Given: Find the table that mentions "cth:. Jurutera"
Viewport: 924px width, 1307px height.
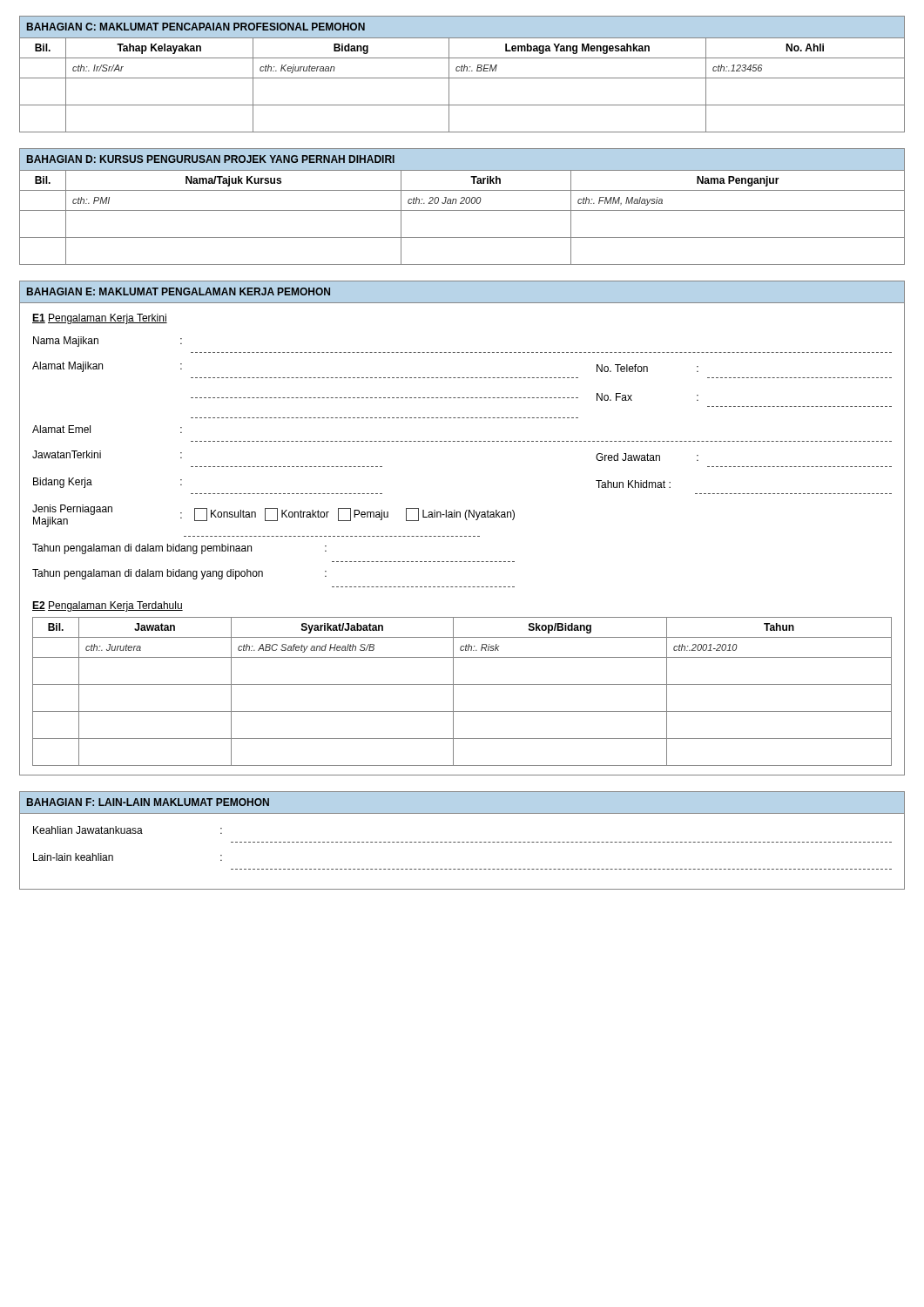Looking at the screenshot, I should coord(462,691).
